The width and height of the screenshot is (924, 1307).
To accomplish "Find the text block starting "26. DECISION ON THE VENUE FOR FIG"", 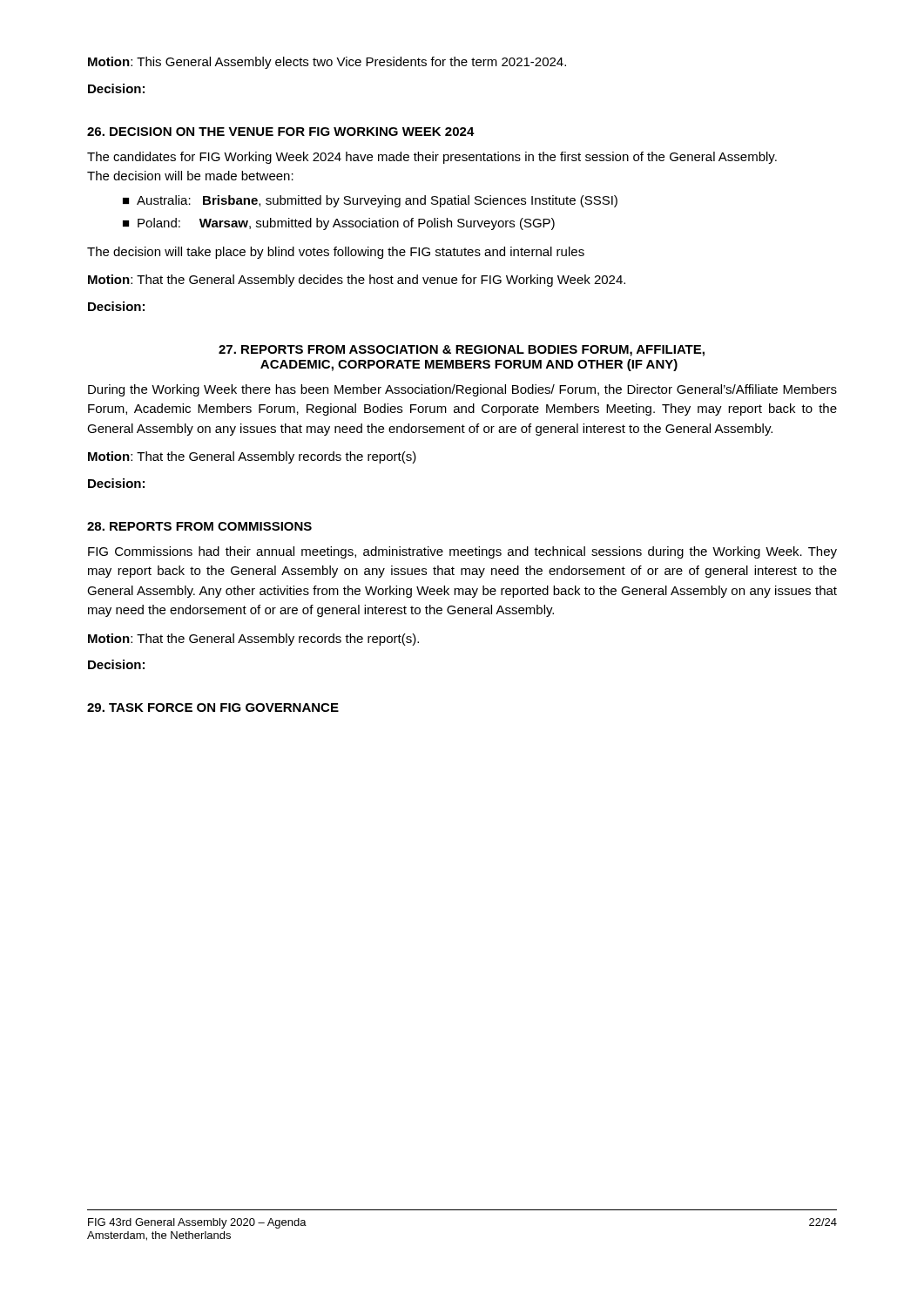I will [x=281, y=131].
